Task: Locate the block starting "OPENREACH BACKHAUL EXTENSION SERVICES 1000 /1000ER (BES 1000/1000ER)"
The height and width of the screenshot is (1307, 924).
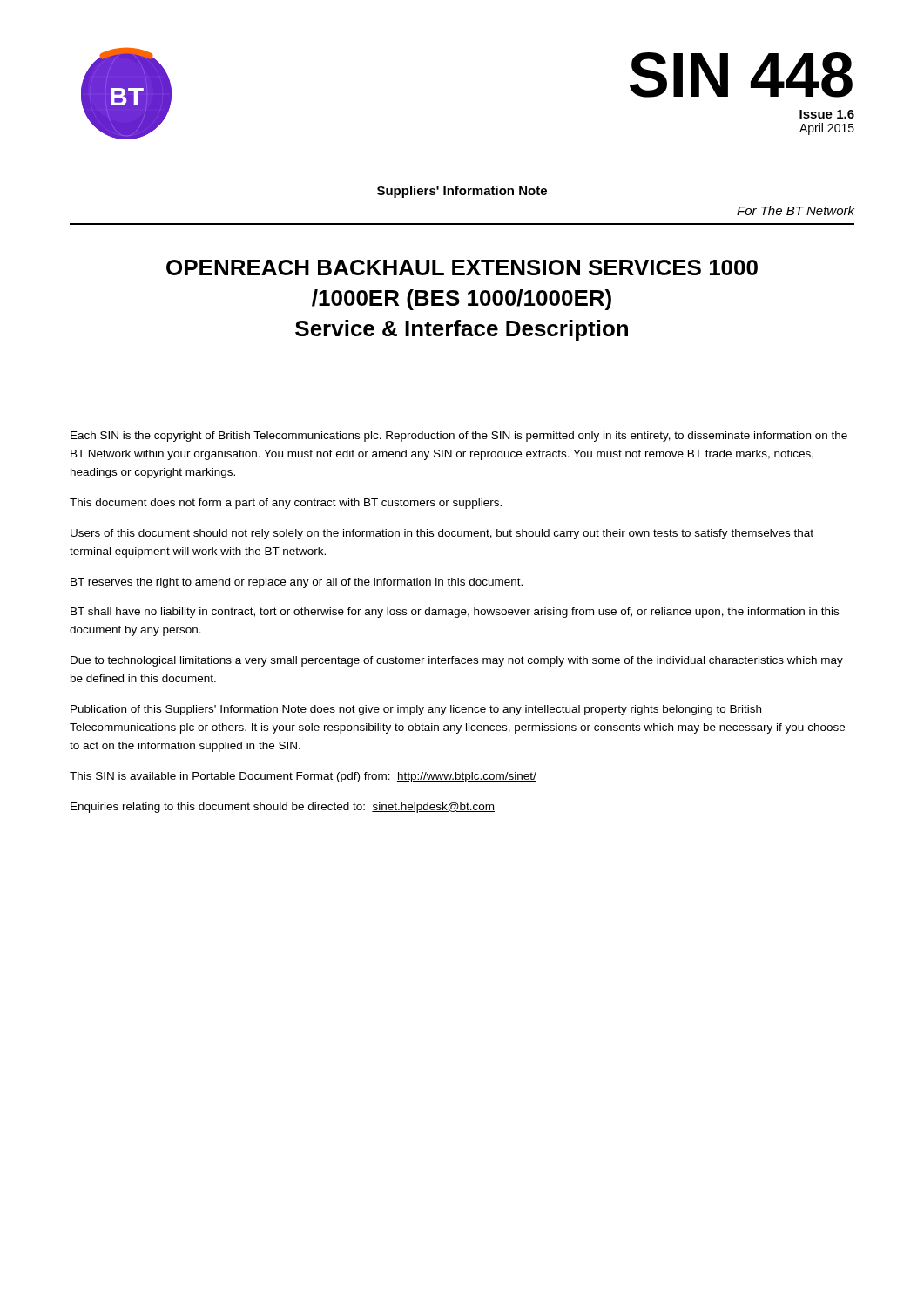Action: click(462, 299)
